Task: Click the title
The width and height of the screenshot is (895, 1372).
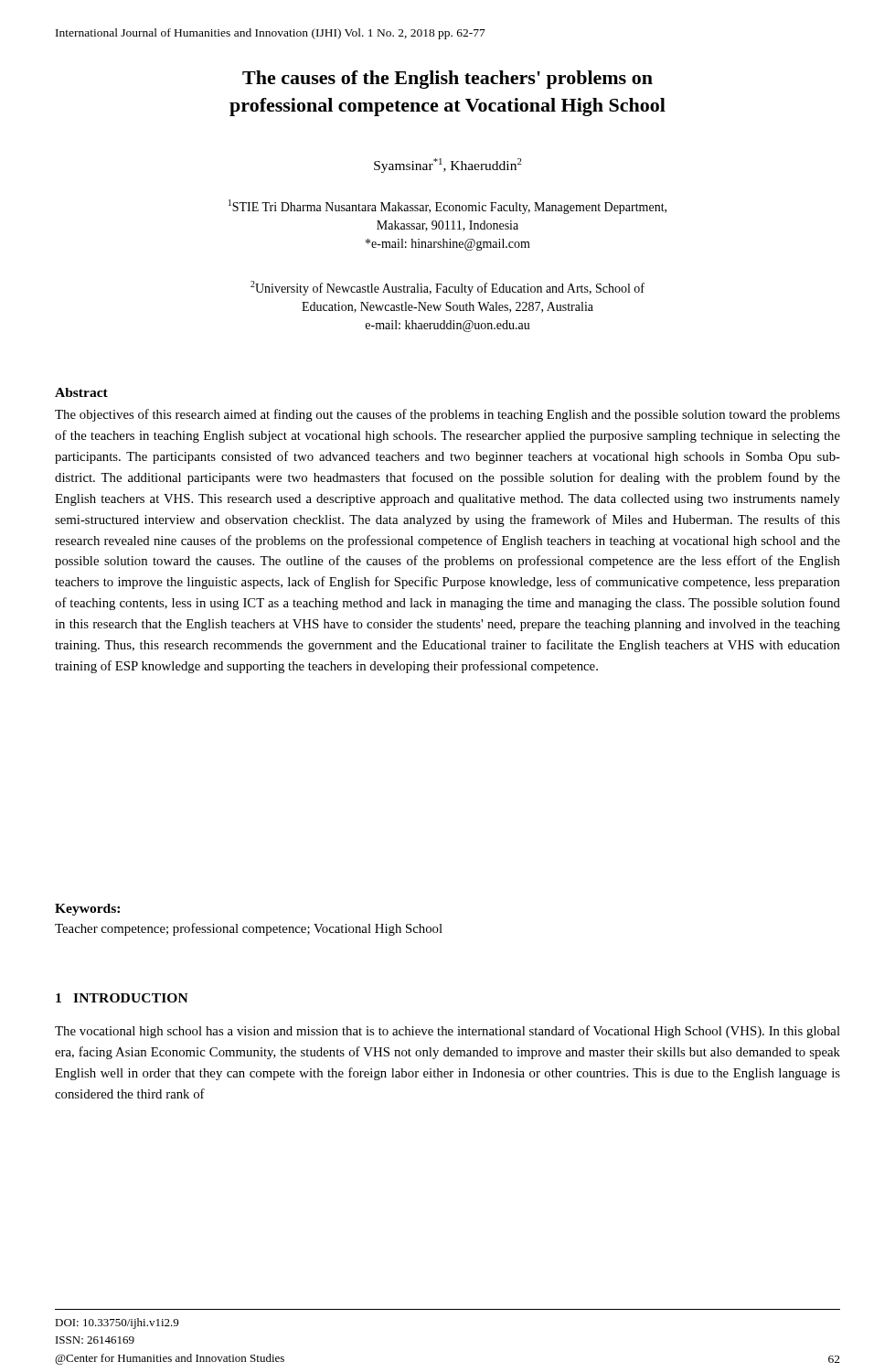Action: [x=448, y=91]
